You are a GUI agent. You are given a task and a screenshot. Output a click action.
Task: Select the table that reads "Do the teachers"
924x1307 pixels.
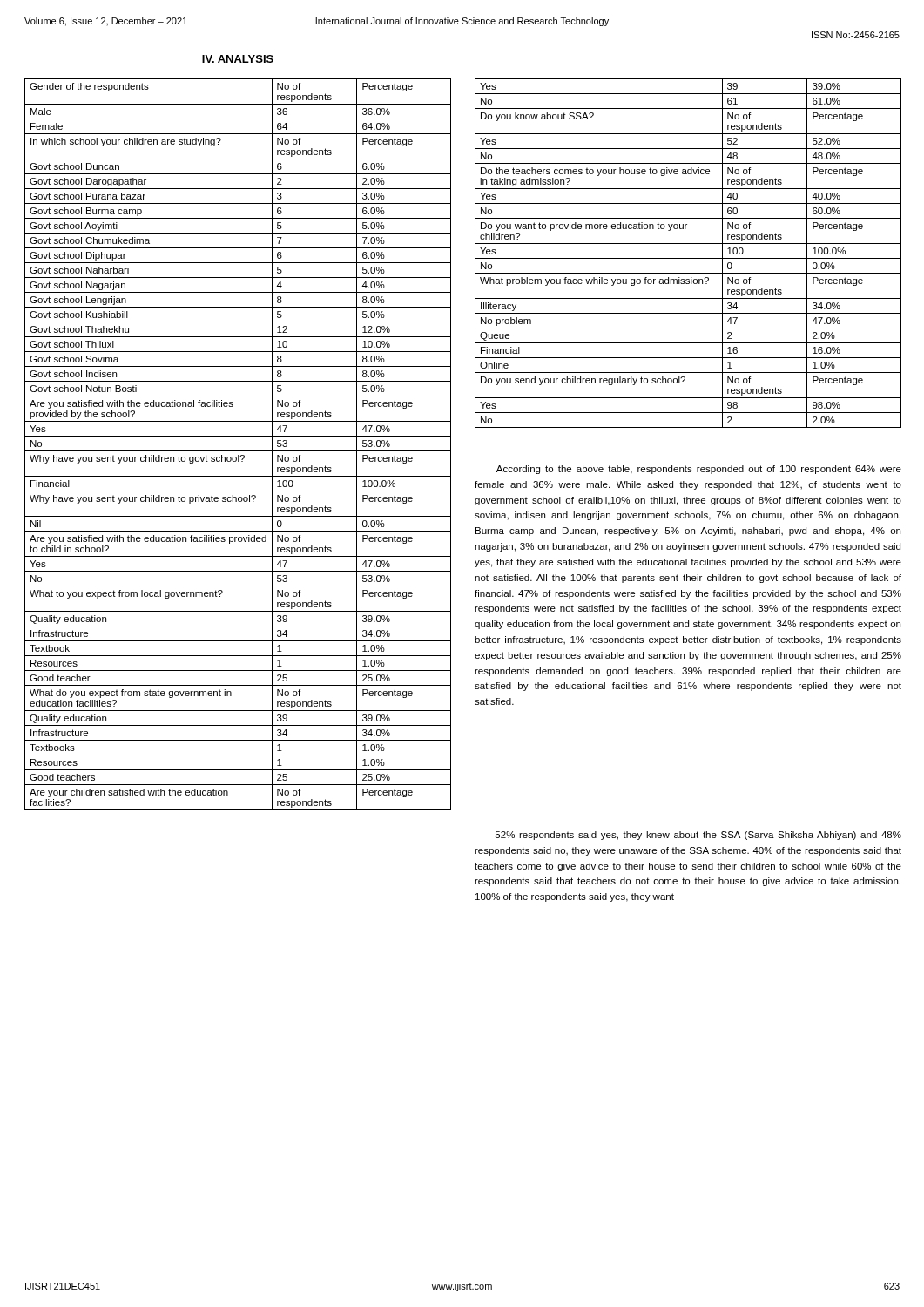click(688, 253)
